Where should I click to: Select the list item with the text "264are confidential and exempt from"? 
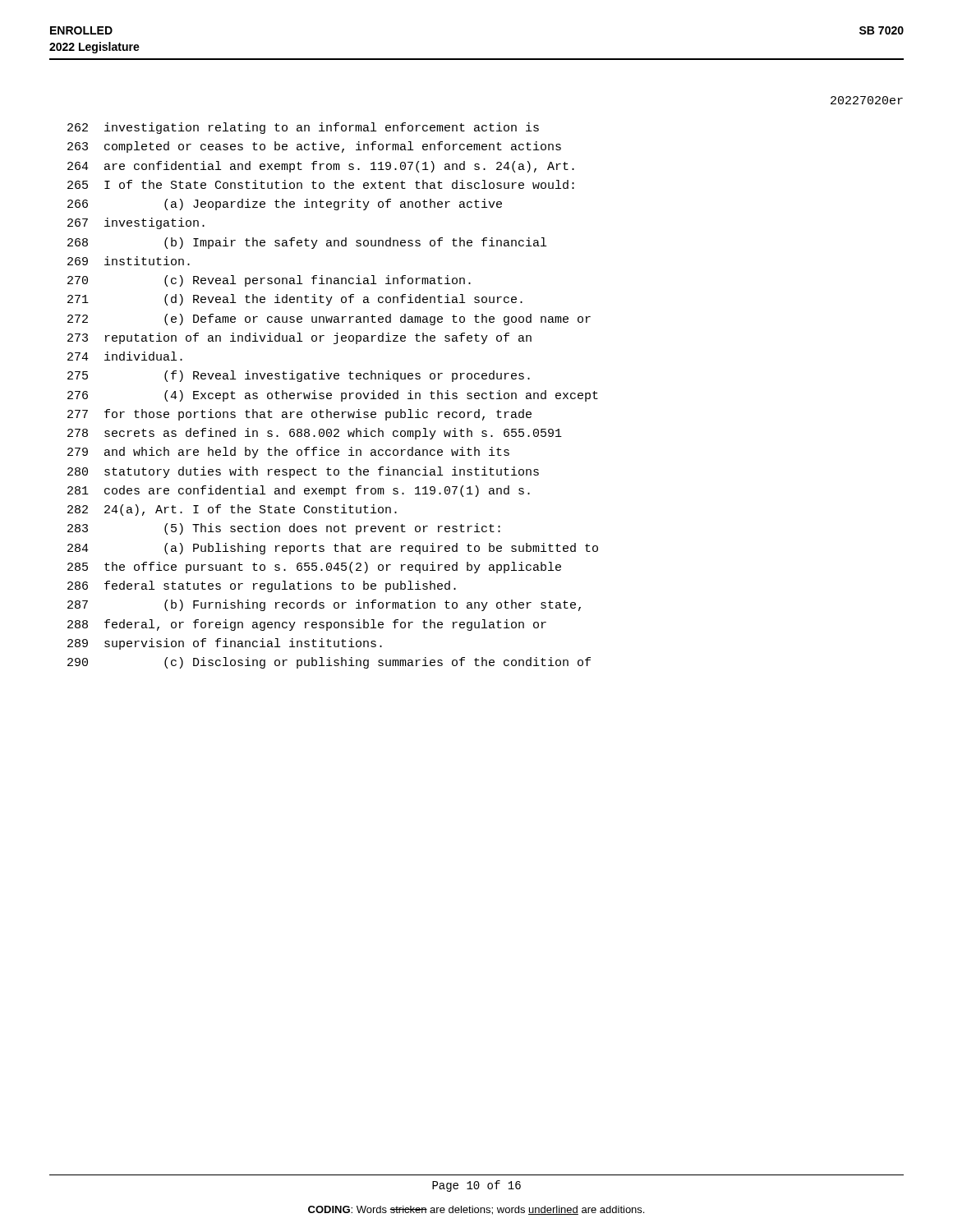[476, 167]
